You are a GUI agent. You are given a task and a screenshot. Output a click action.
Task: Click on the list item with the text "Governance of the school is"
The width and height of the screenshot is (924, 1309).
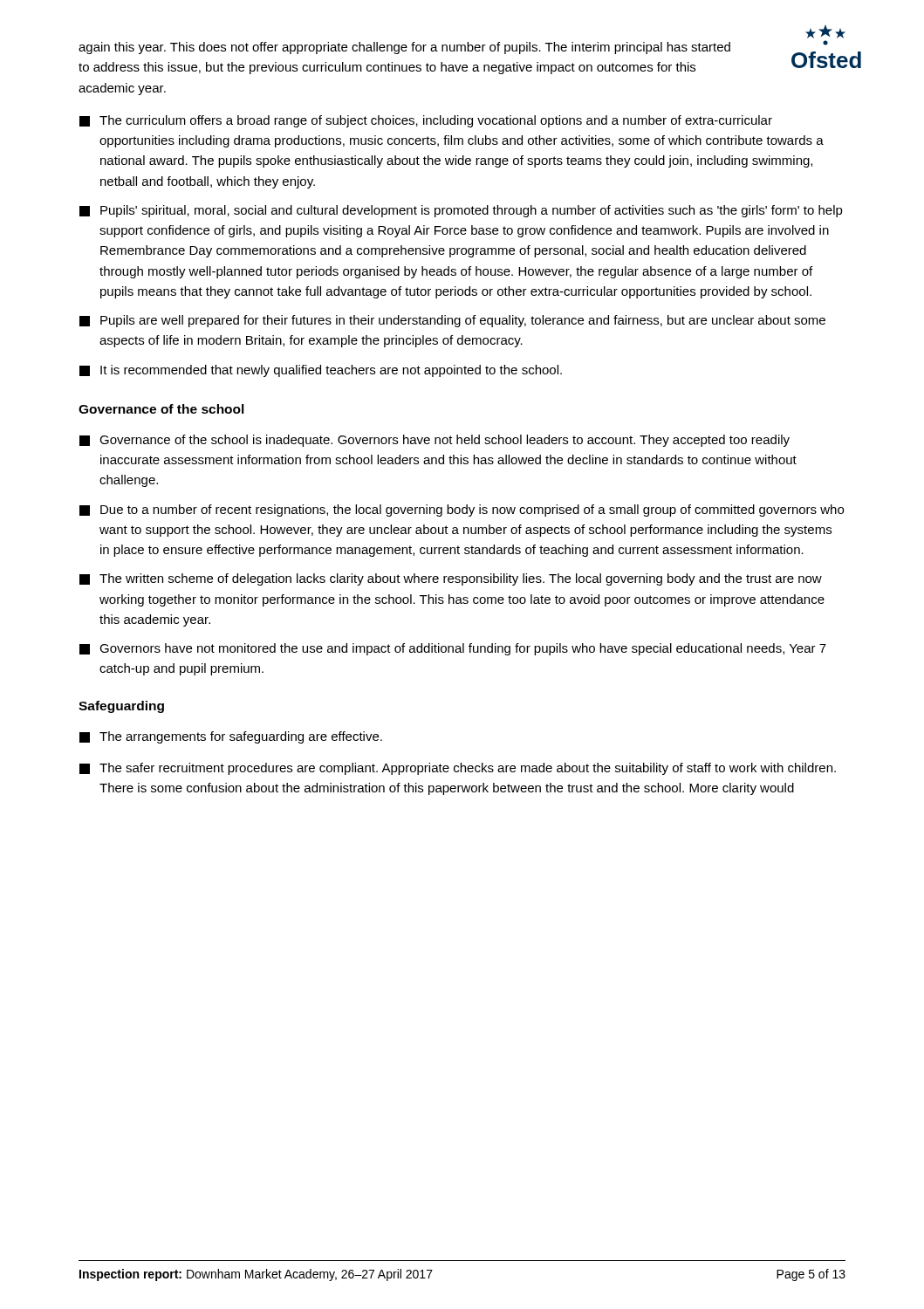pos(462,460)
